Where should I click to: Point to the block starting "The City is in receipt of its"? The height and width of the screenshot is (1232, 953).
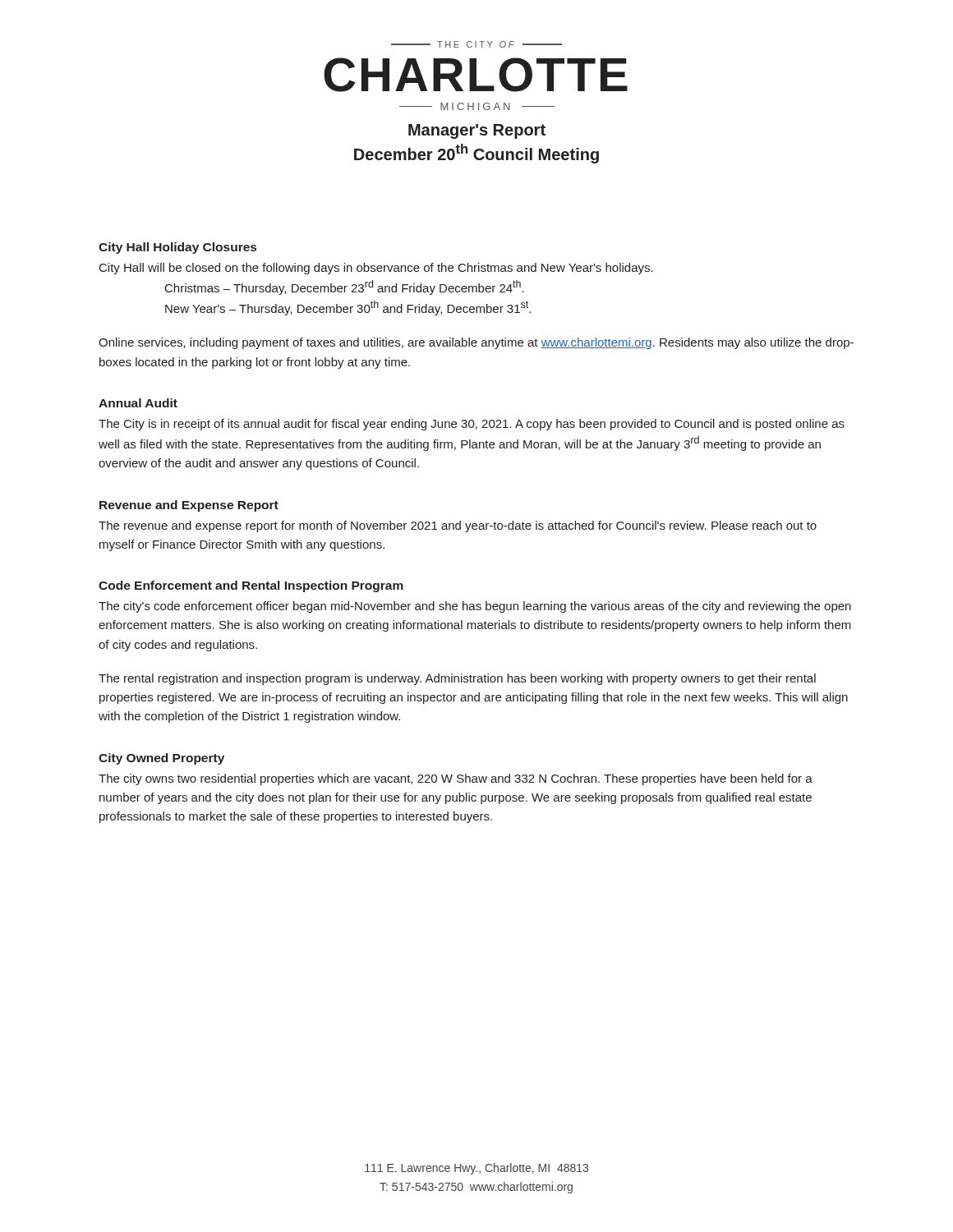[472, 443]
